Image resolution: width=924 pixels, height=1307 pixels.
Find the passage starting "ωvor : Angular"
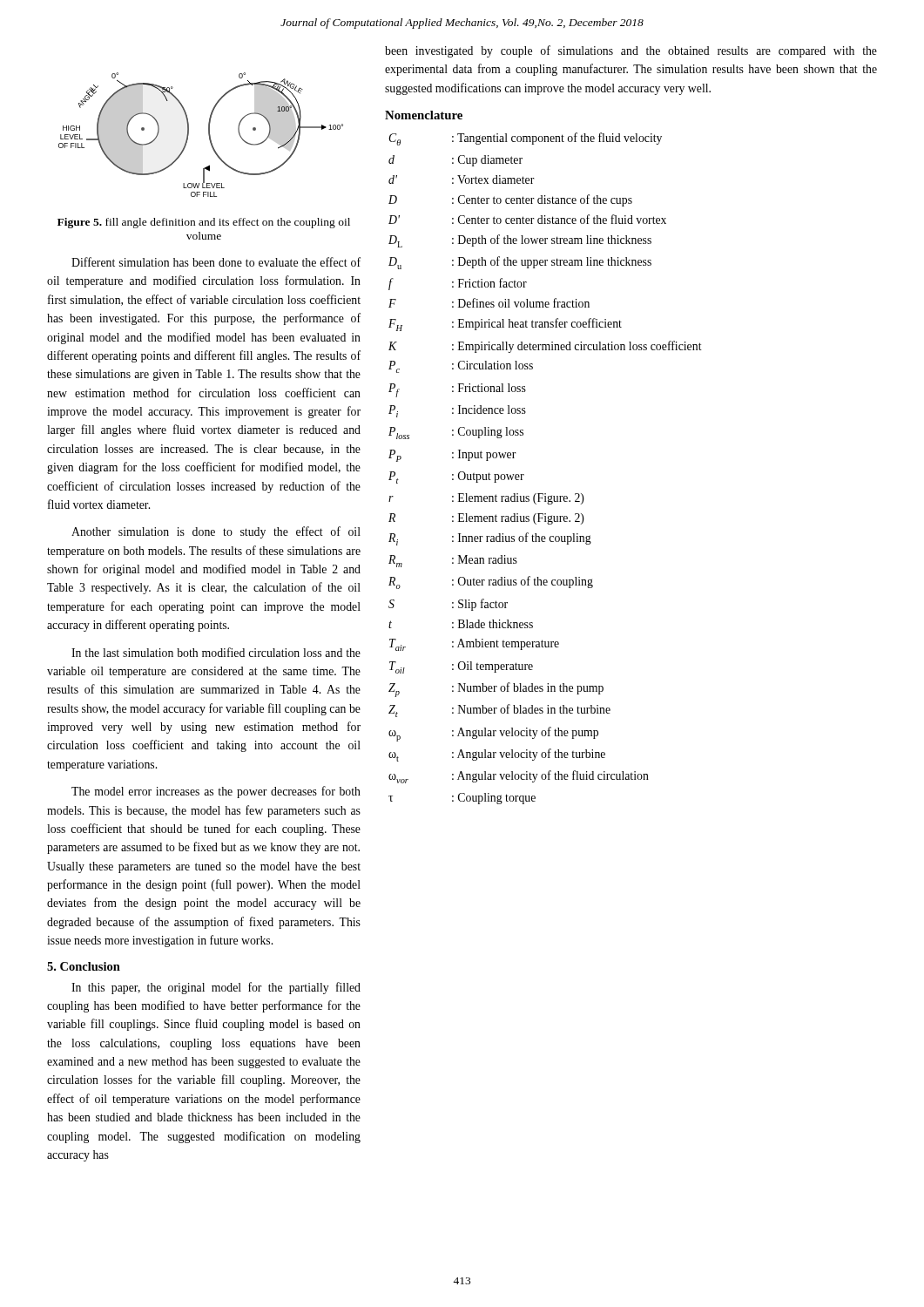coord(631,777)
